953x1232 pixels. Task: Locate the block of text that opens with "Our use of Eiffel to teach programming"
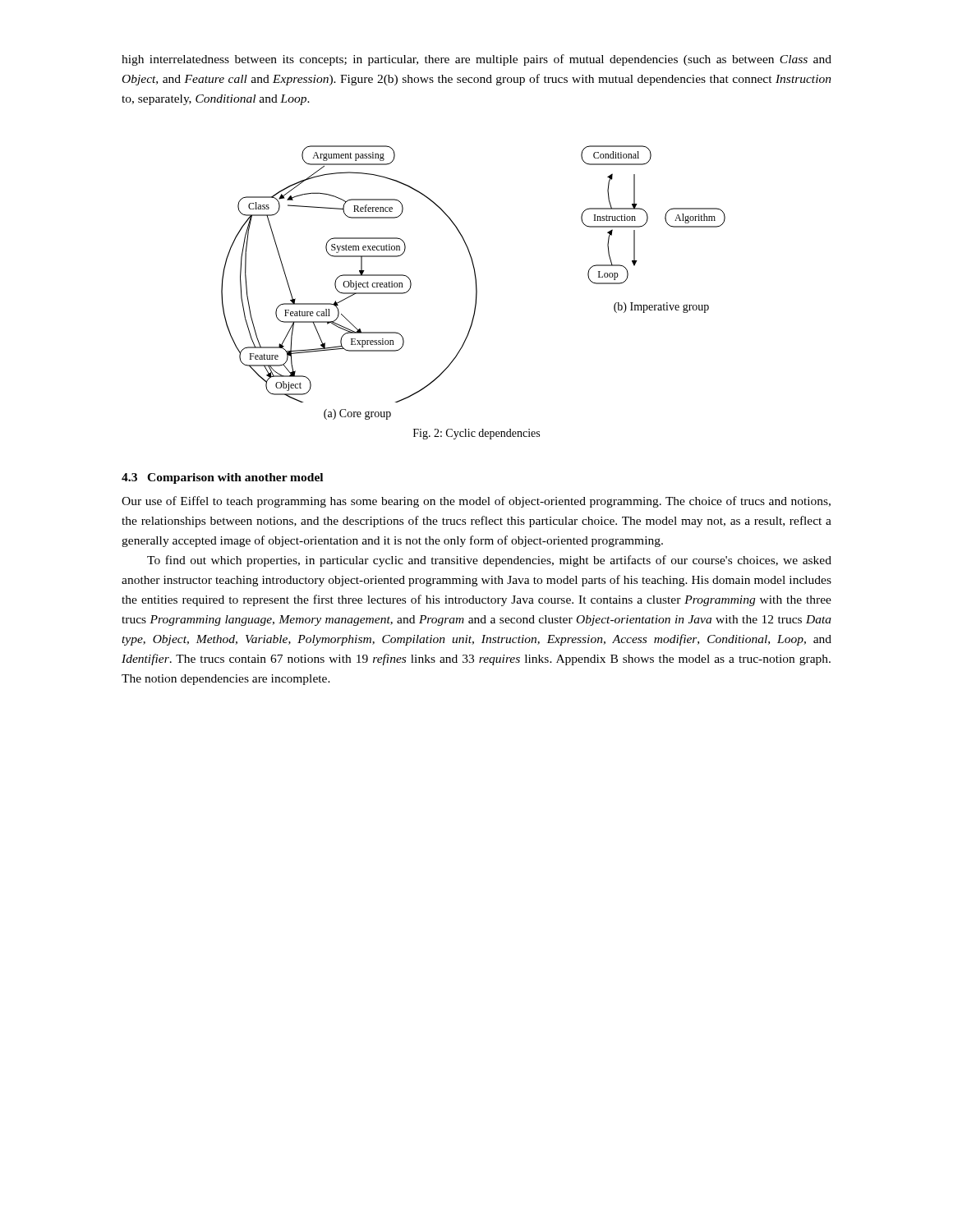pyautogui.click(x=476, y=520)
